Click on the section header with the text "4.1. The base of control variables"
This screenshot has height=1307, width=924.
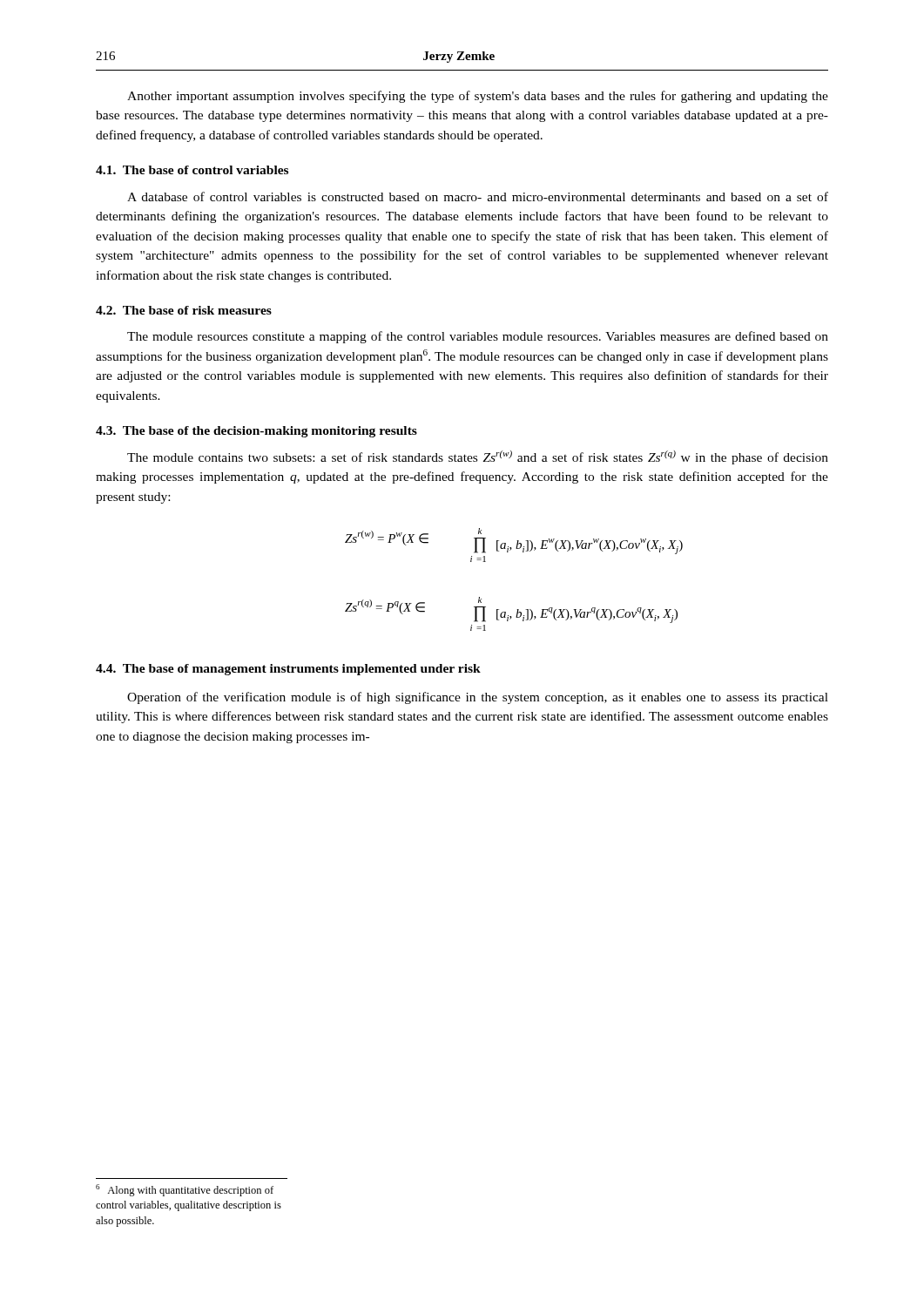pos(192,170)
